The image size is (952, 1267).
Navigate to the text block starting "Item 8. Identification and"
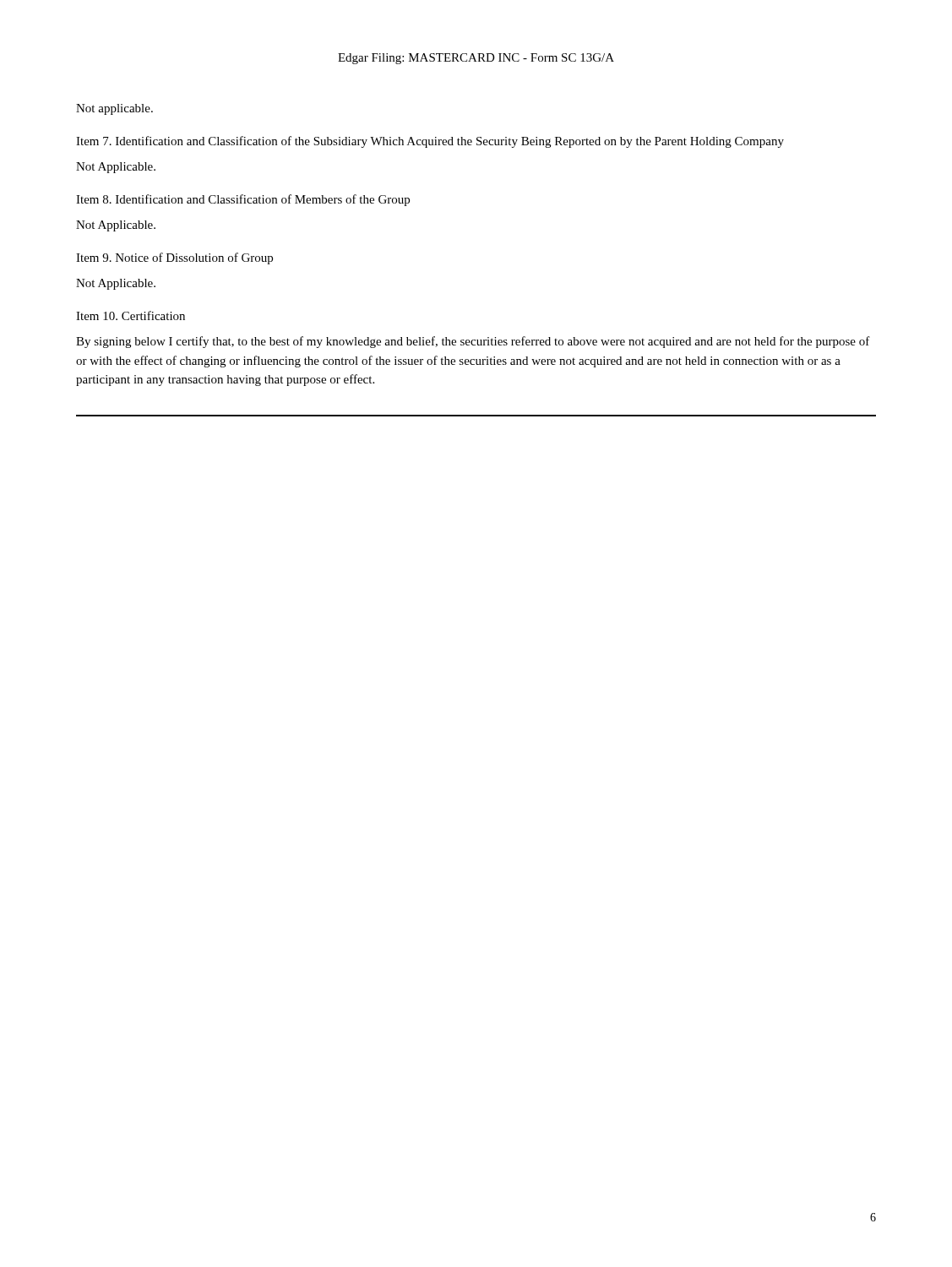coord(243,199)
